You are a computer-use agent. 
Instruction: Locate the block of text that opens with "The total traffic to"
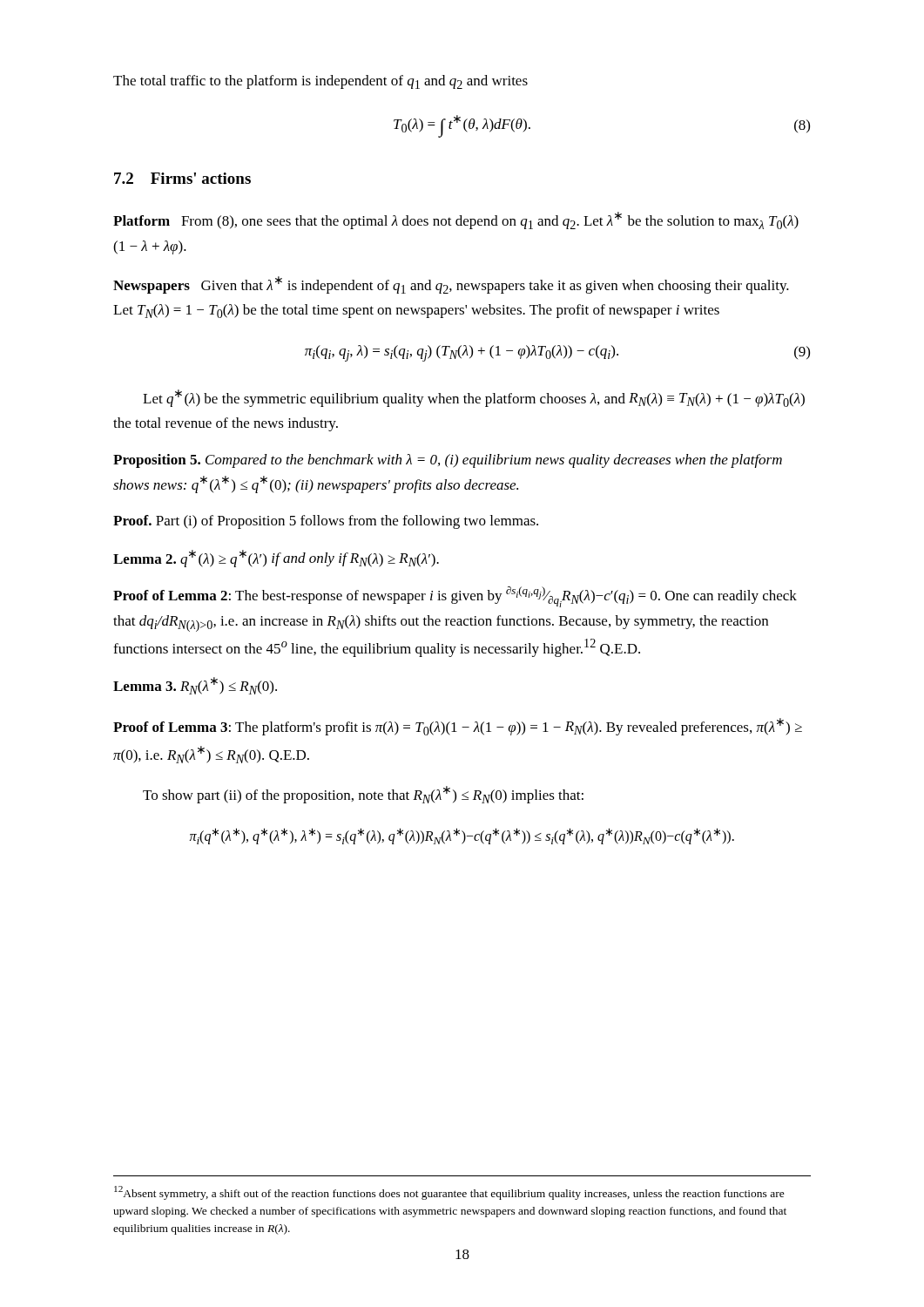(320, 82)
